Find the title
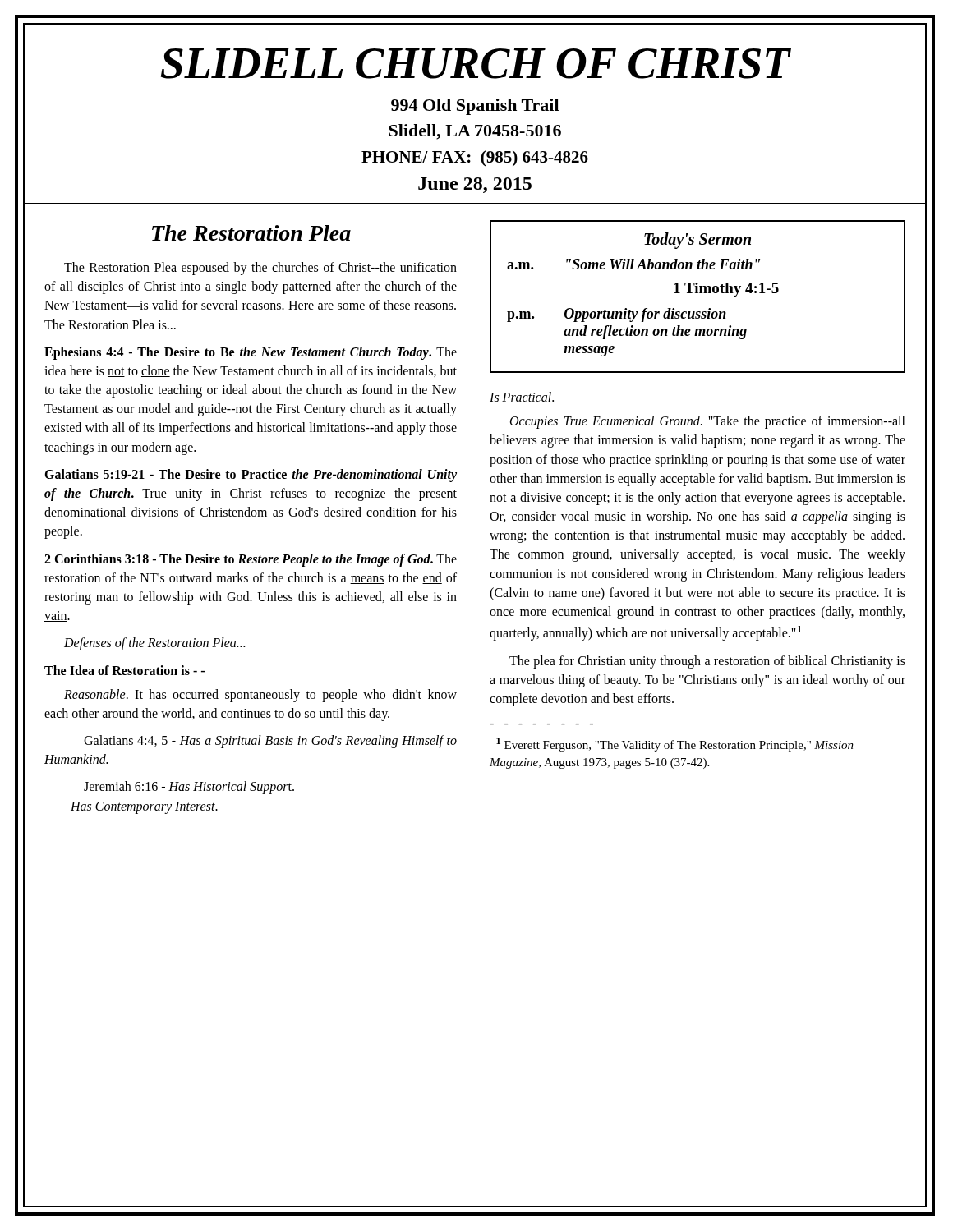953x1232 pixels. (x=251, y=233)
